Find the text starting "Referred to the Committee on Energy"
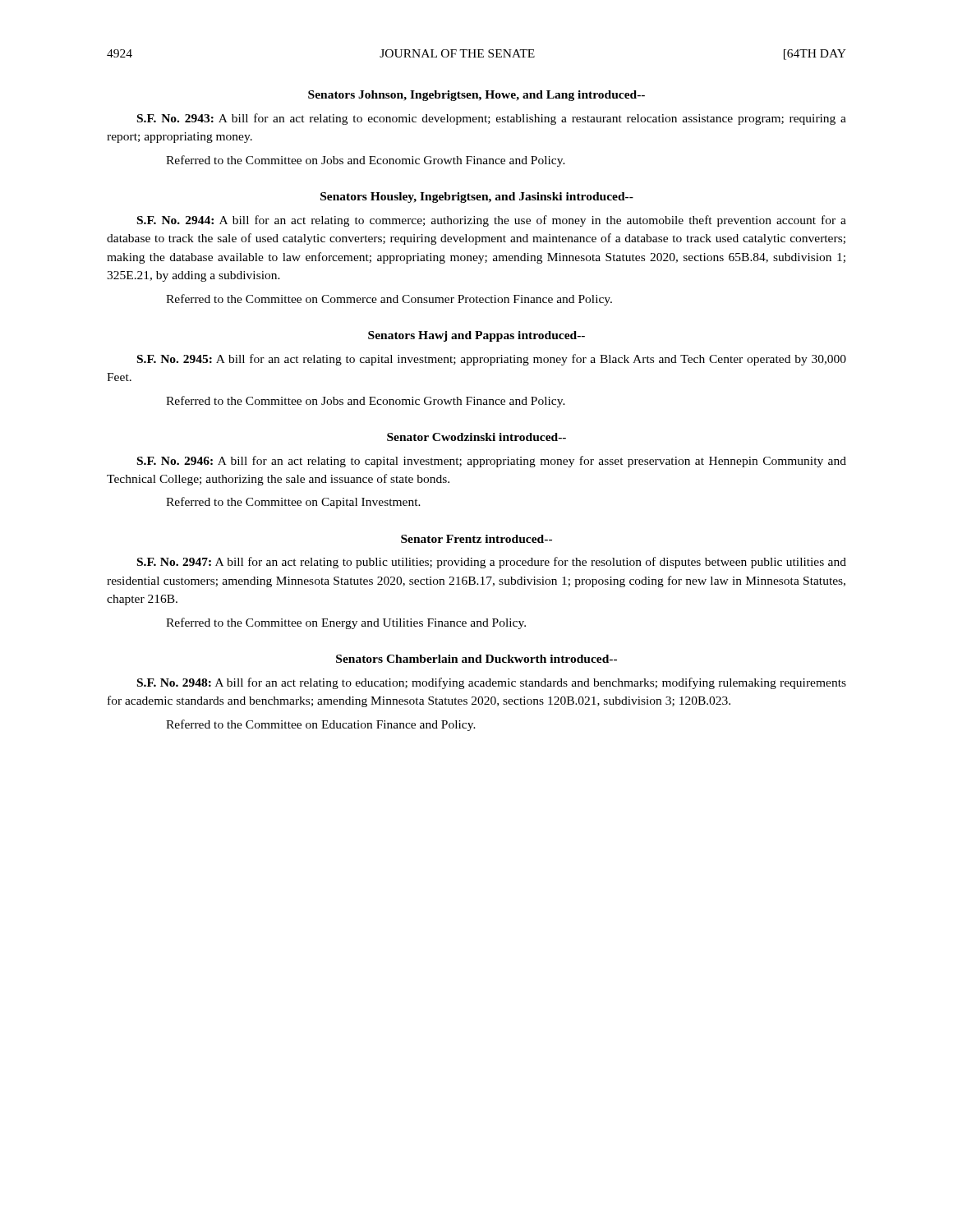 point(346,622)
